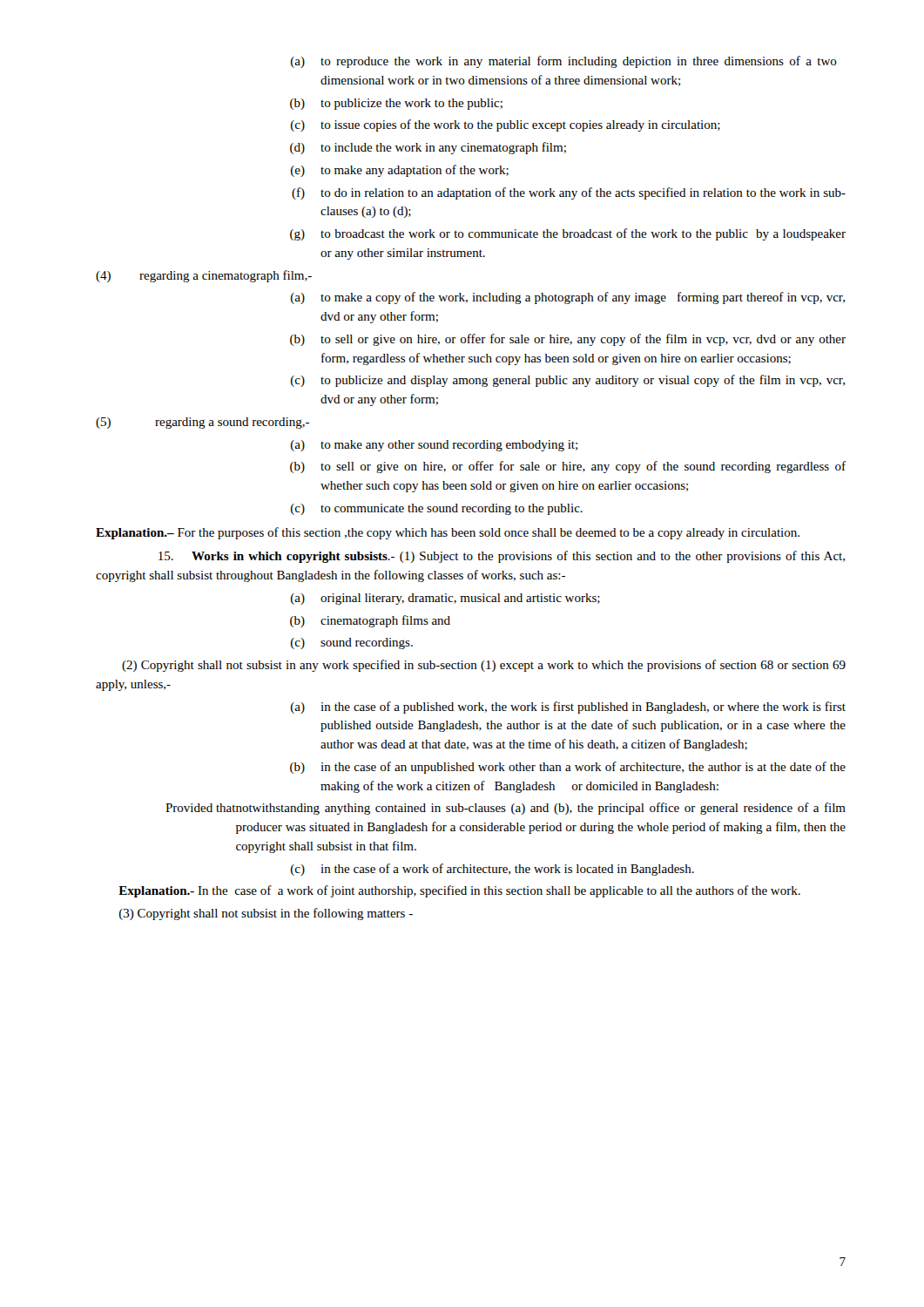Click on the list item that says "(c) to publicize and"
The width and height of the screenshot is (924, 1307).
click(540, 390)
